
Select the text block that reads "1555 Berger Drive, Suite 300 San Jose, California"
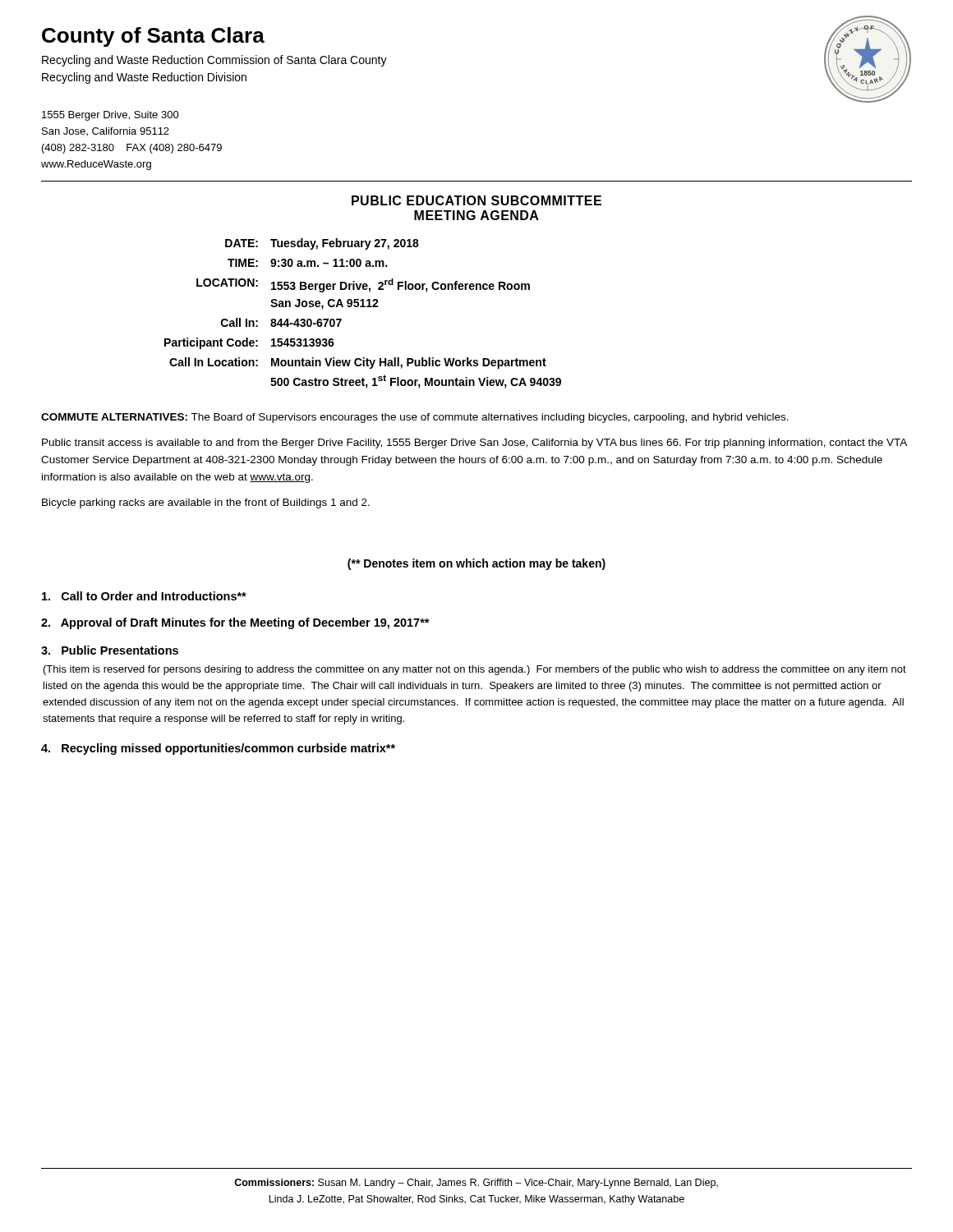132,139
